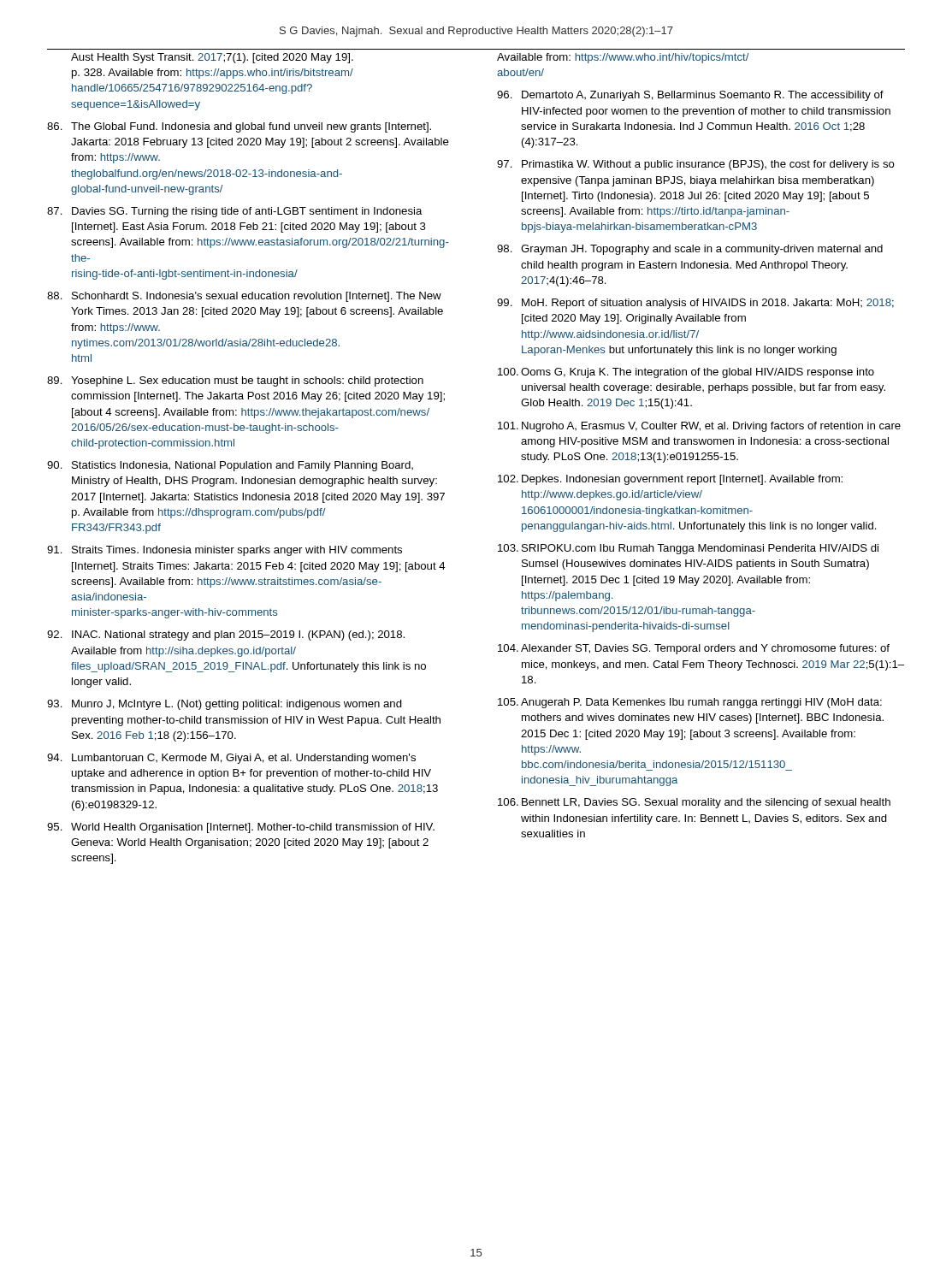
Task: Navigate to the block starting "90. Statistics Indonesia,"
Action: pyautogui.click(x=249, y=497)
